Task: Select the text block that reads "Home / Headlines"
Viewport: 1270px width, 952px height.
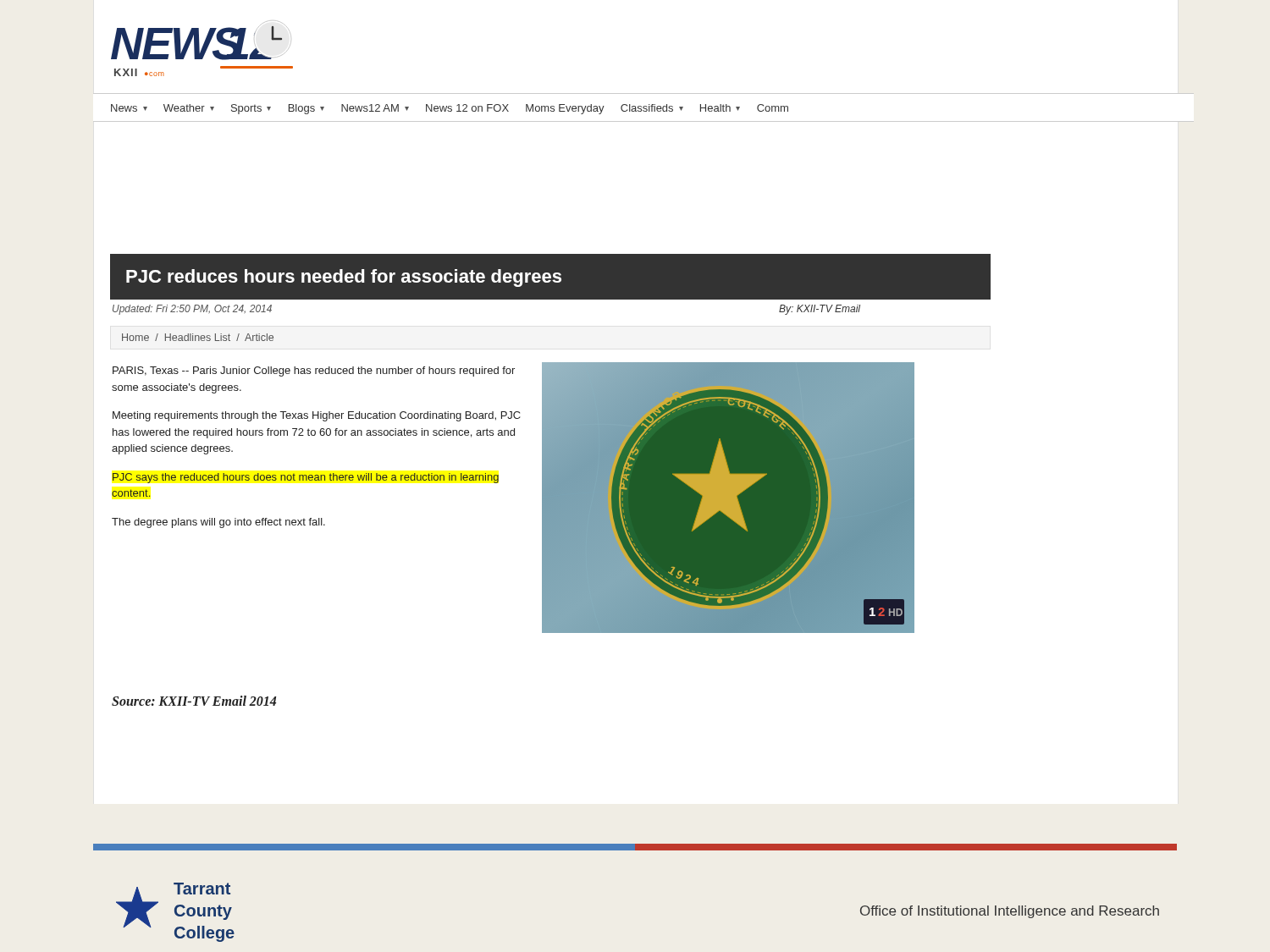Action: tap(198, 338)
